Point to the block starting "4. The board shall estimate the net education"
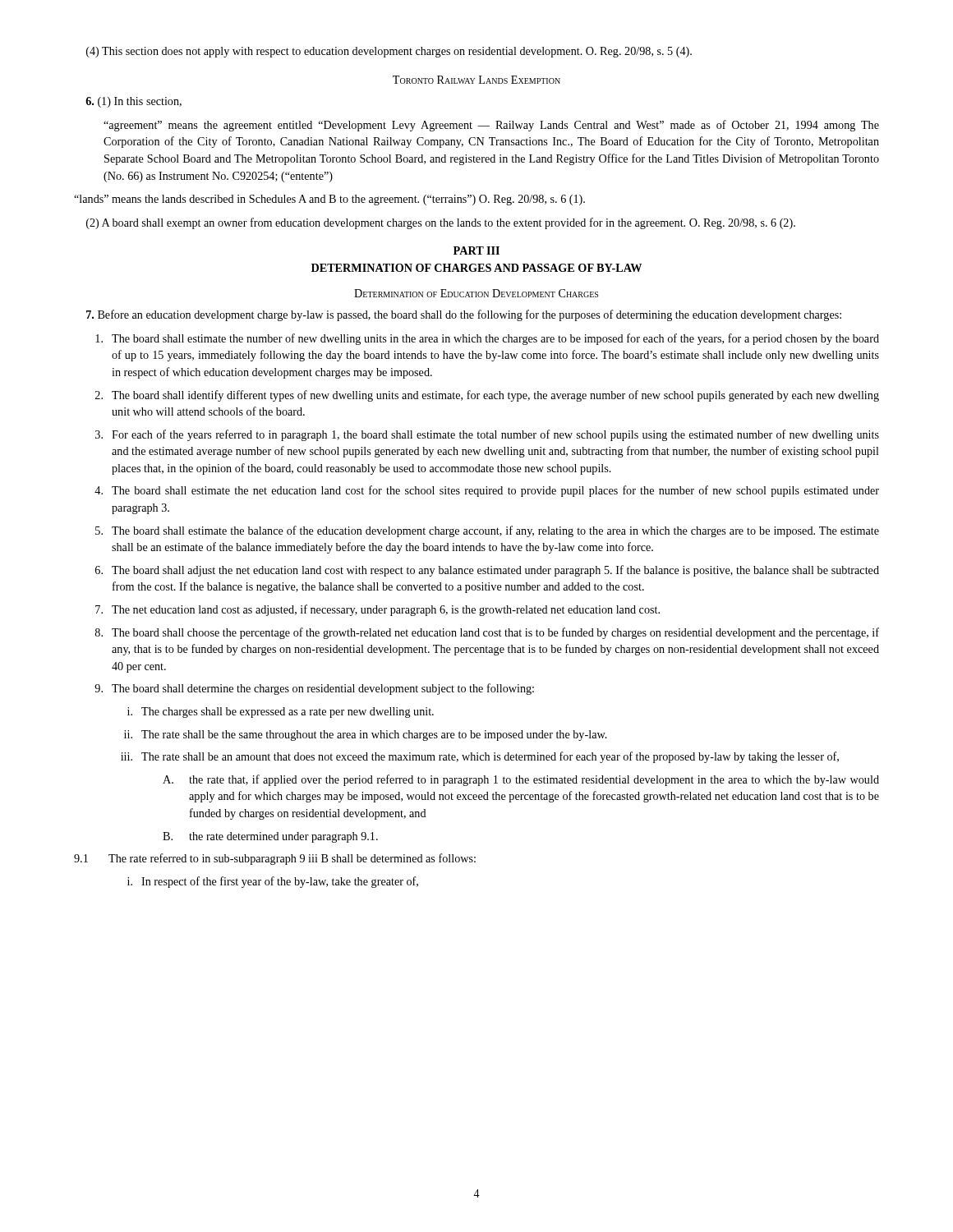Image resolution: width=953 pixels, height=1232 pixels. pos(476,499)
